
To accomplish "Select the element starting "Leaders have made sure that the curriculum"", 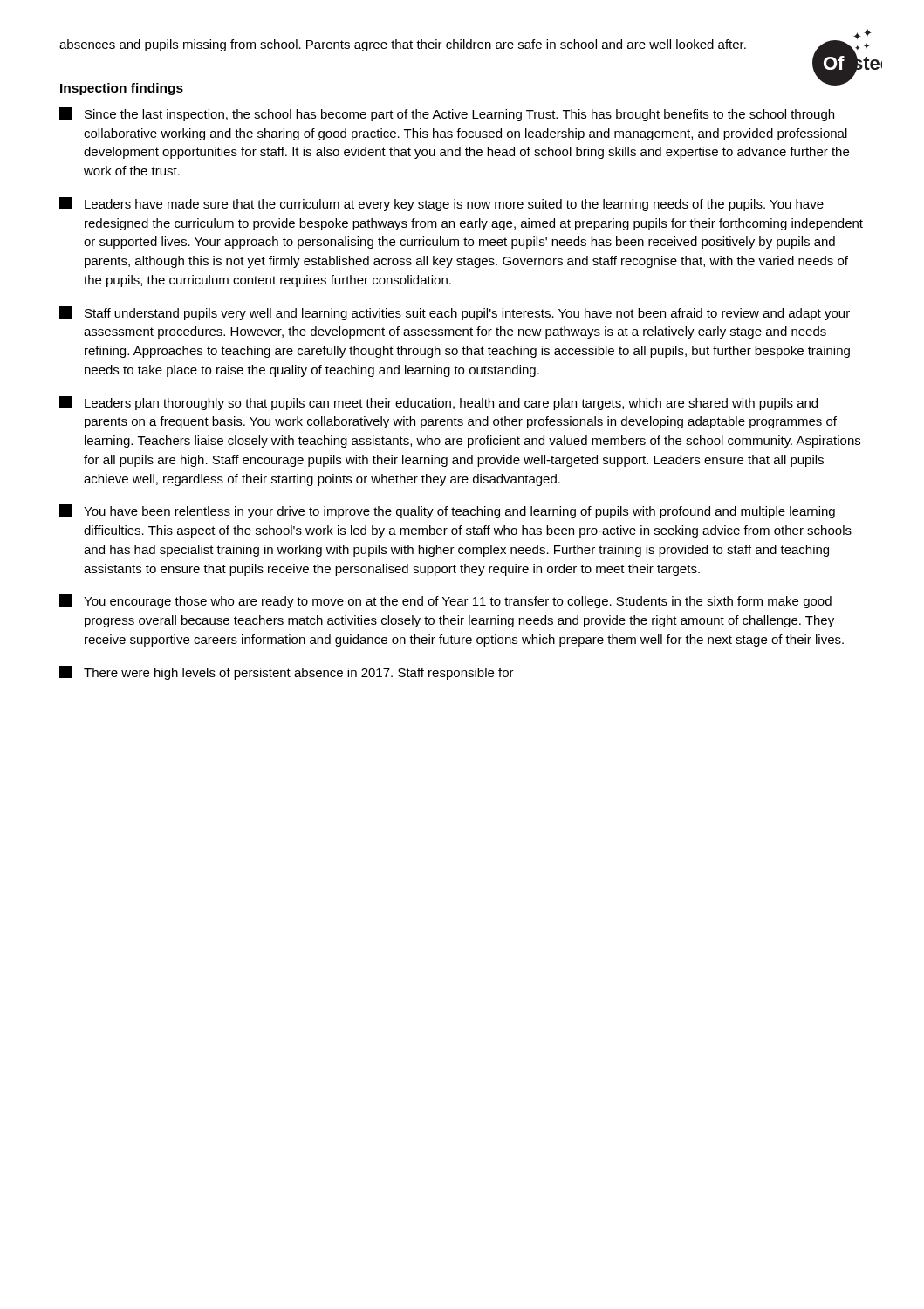I will [x=462, y=242].
